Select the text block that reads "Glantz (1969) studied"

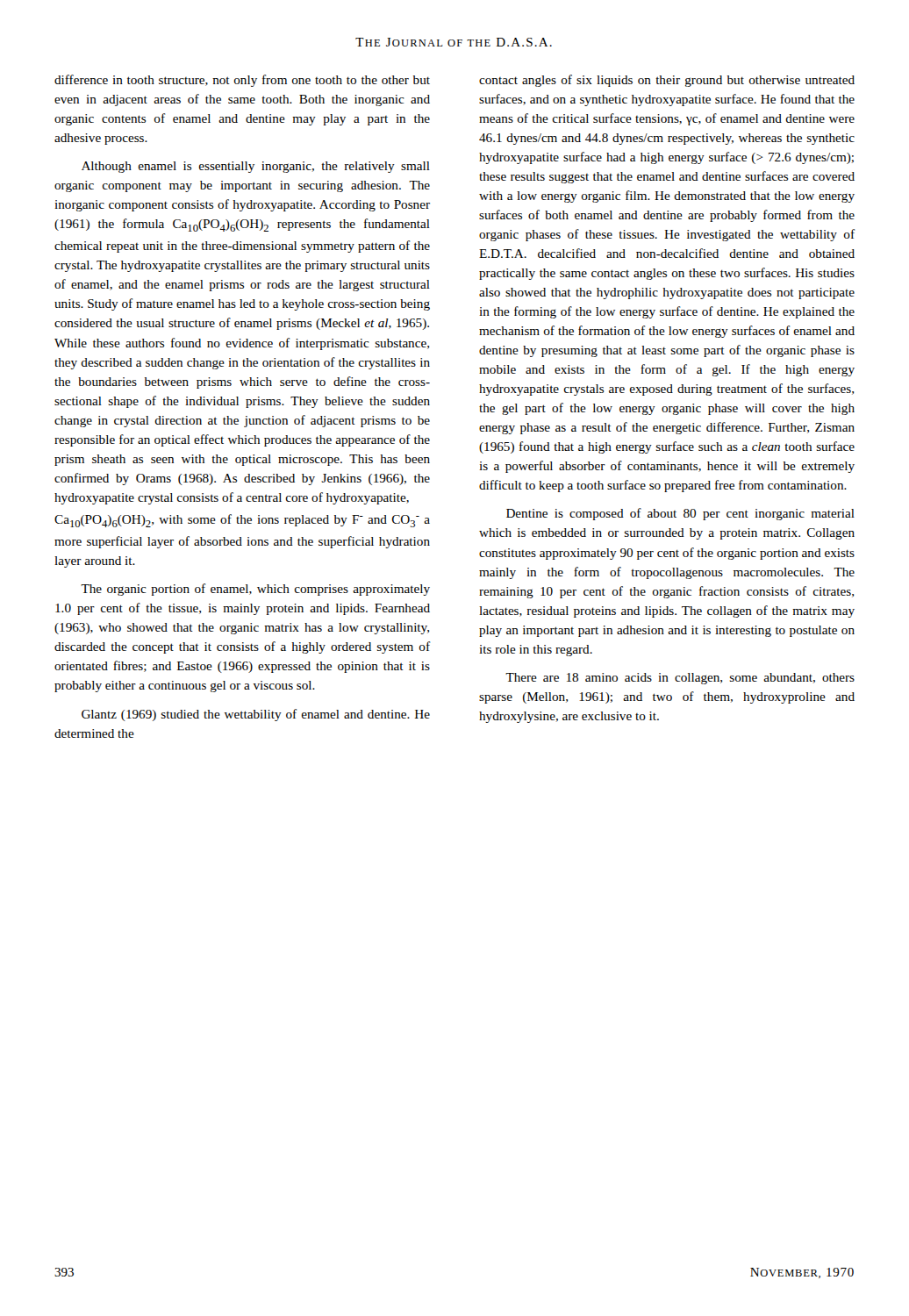242,723
